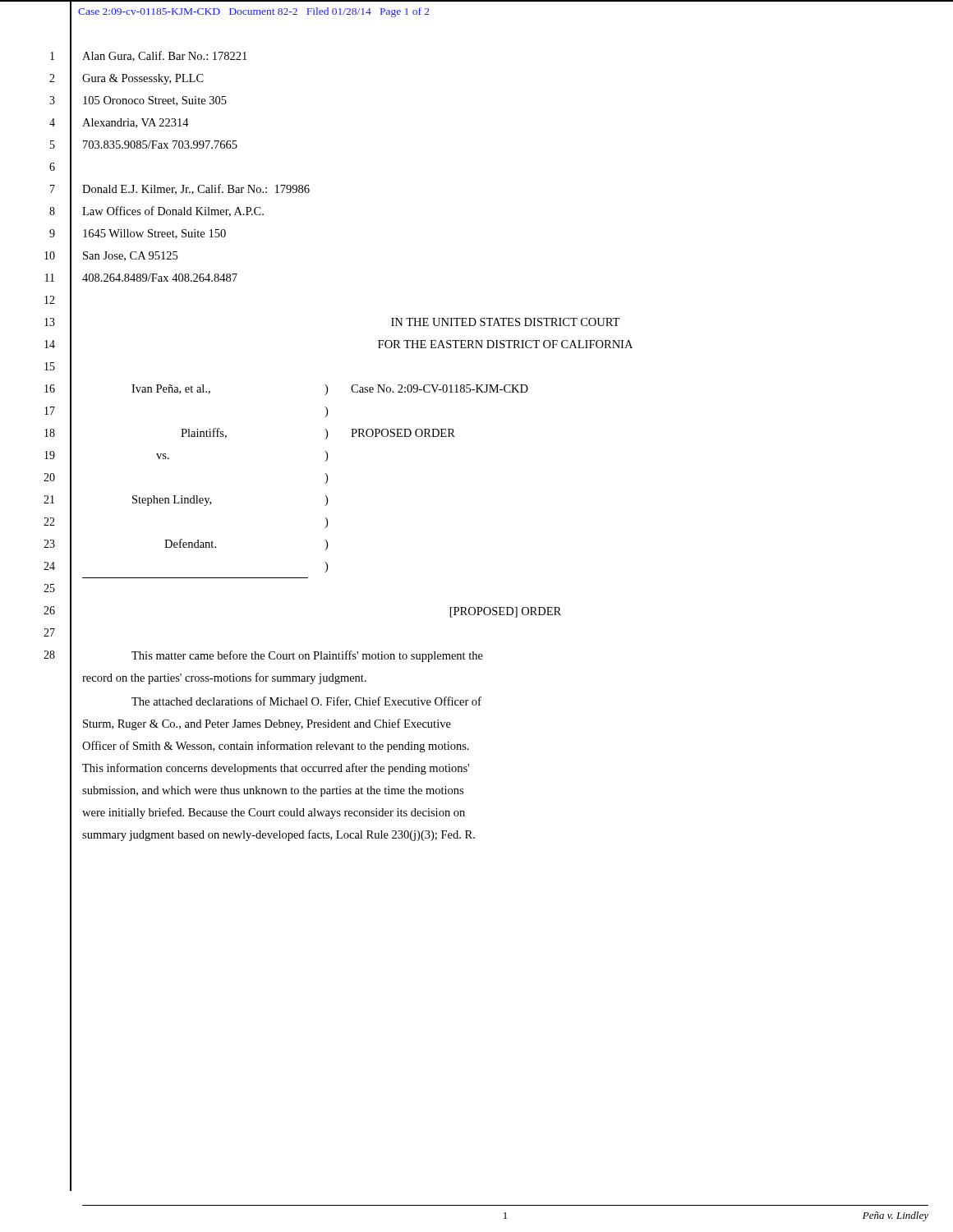Click on the text block containing "Alan Gura, Calif. Bar No.: 178221 Gura"
The width and height of the screenshot is (953, 1232).
click(165, 78)
